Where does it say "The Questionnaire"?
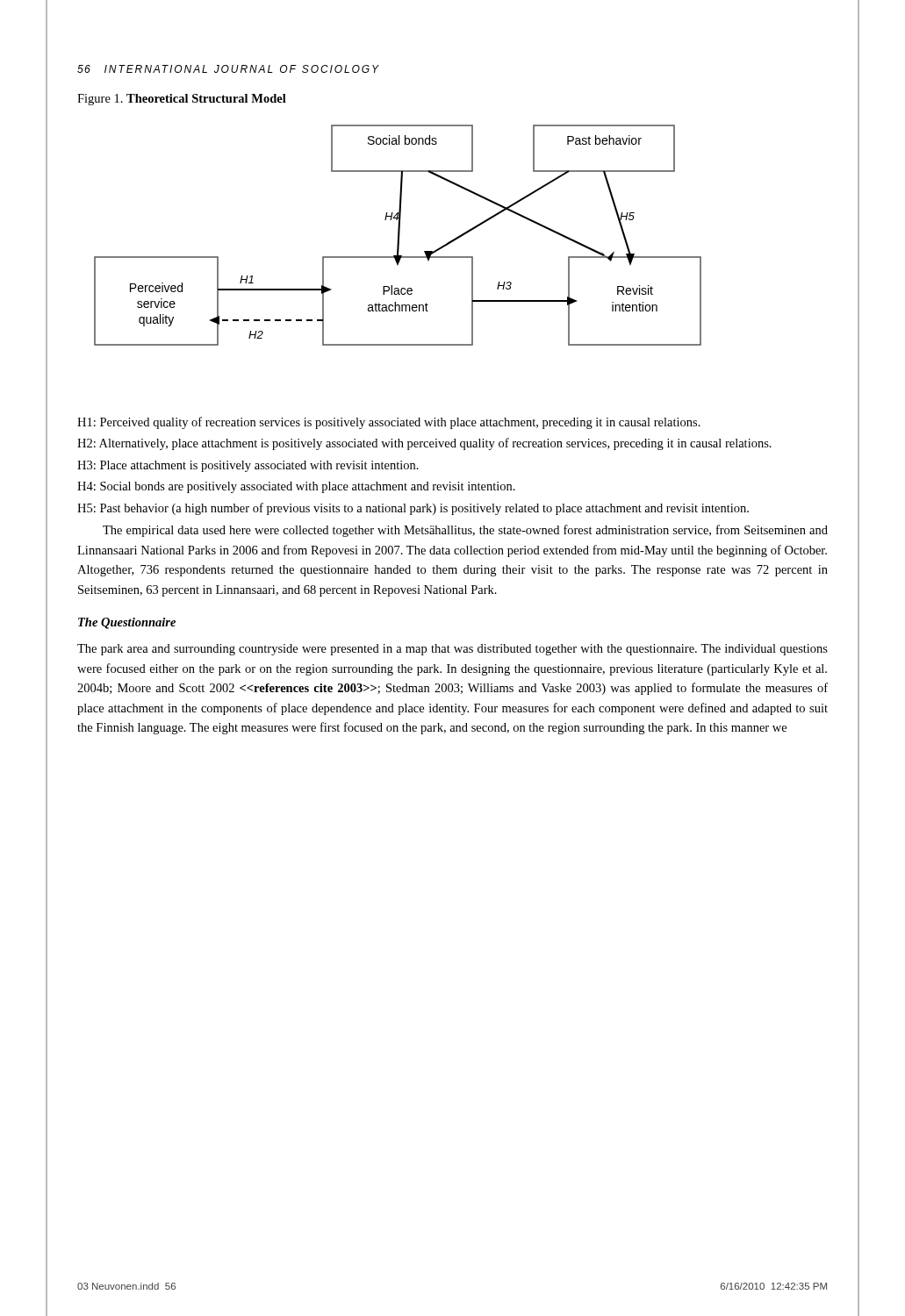Image resolution: width=905 pixels, height=1316 pixels. pos(127,622)
